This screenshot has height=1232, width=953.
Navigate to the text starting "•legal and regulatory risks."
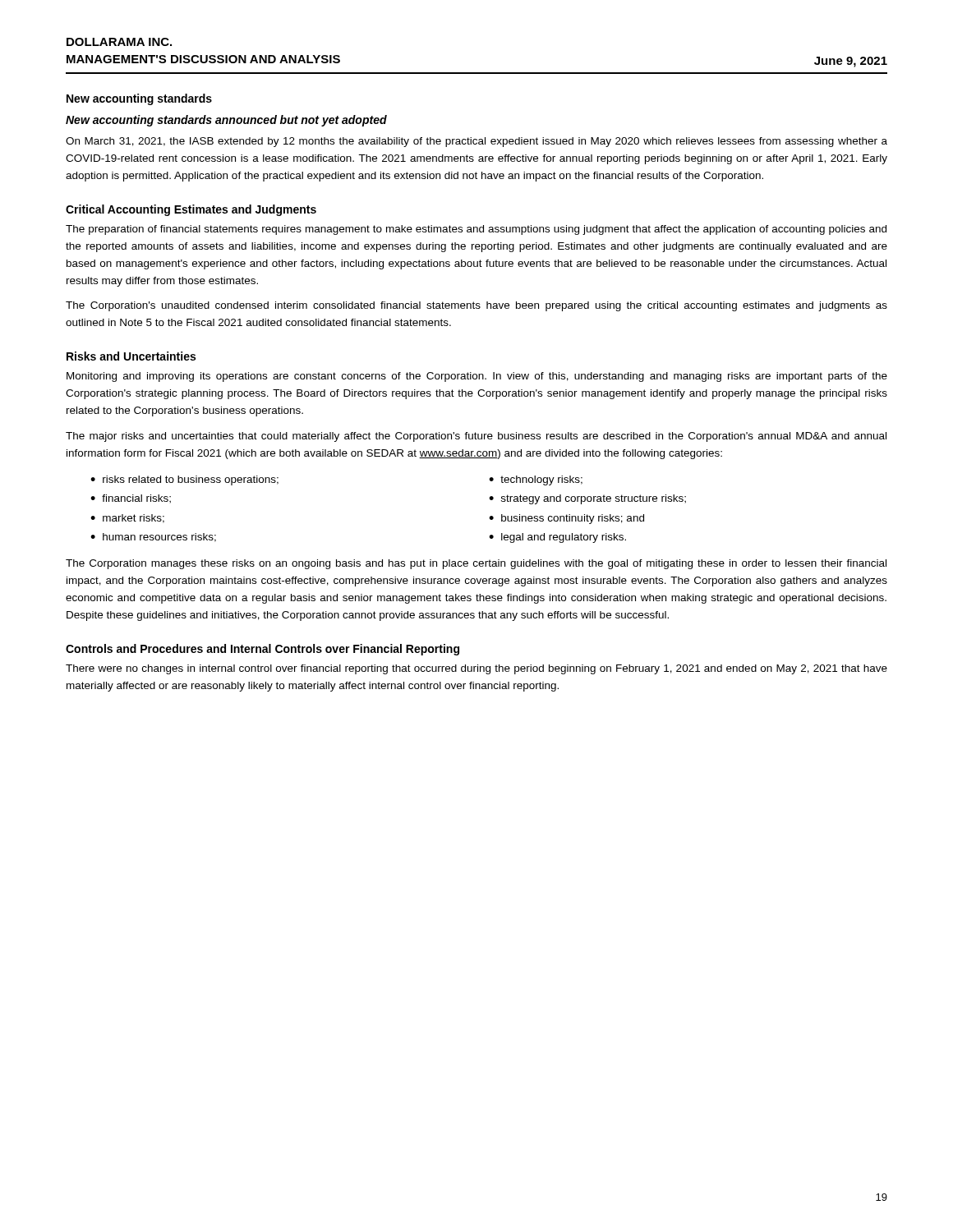click(x=558, y=538)
